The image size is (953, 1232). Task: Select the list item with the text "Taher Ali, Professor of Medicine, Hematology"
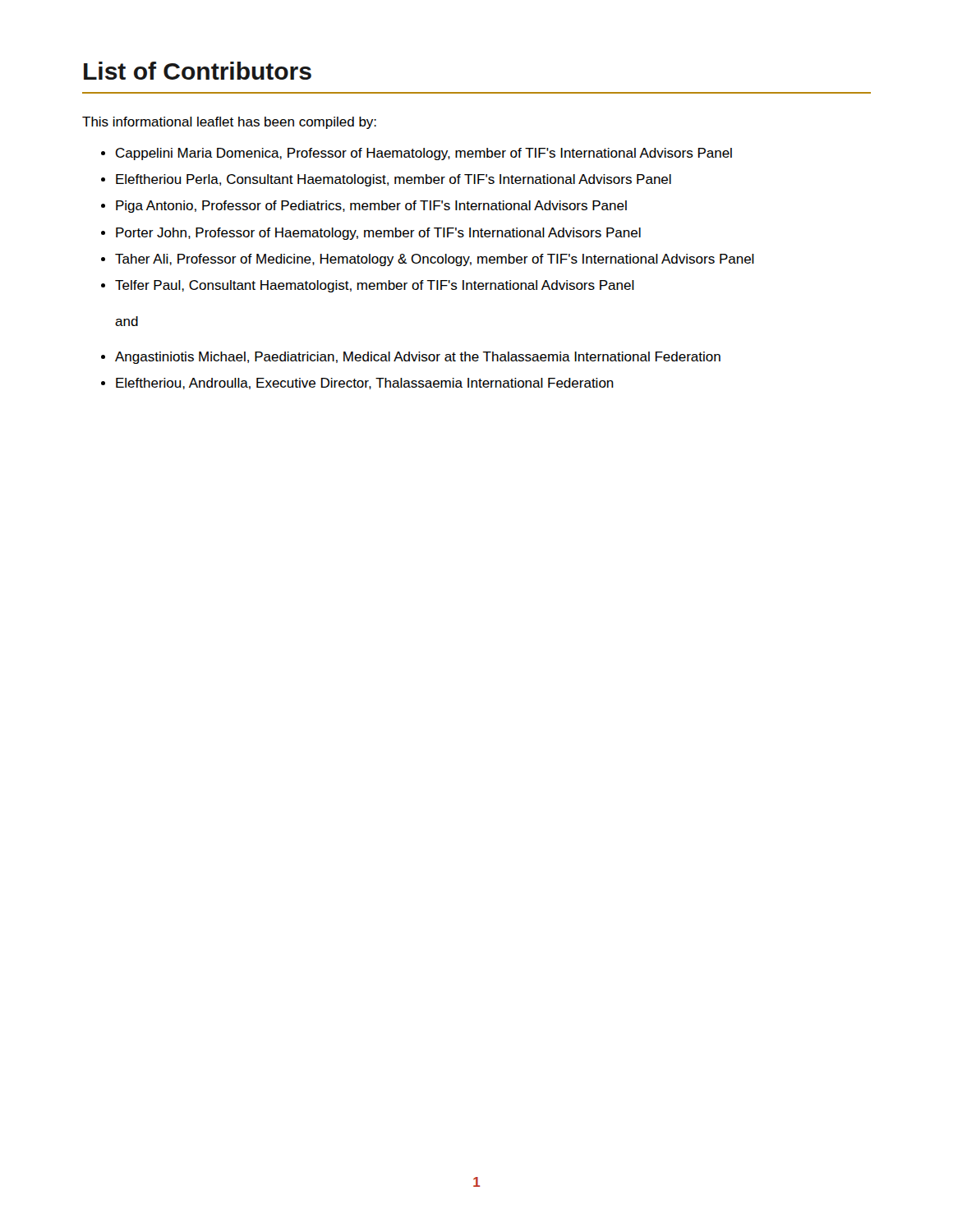[435, 259]
